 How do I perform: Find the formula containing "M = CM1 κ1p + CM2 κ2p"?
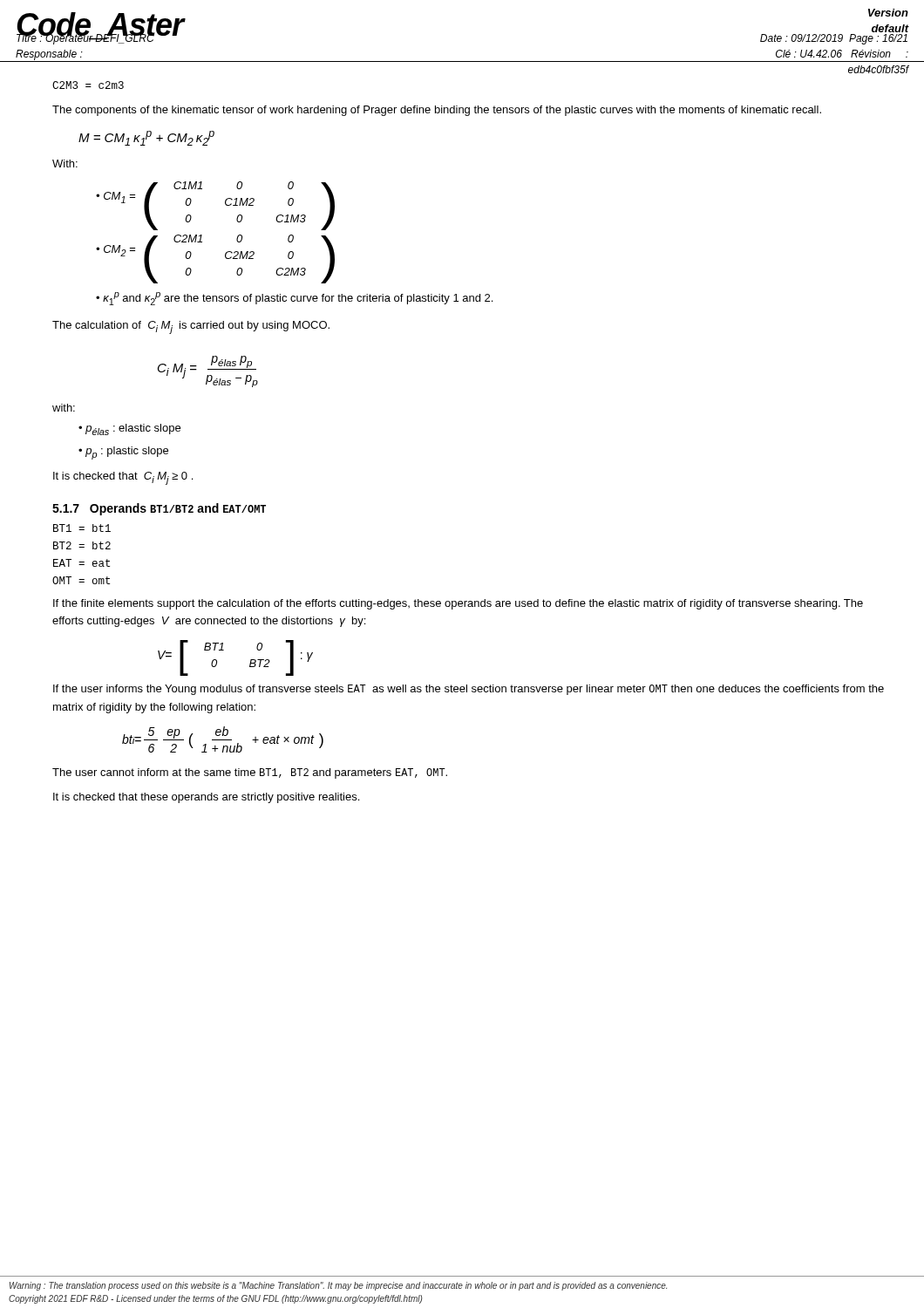147,138
